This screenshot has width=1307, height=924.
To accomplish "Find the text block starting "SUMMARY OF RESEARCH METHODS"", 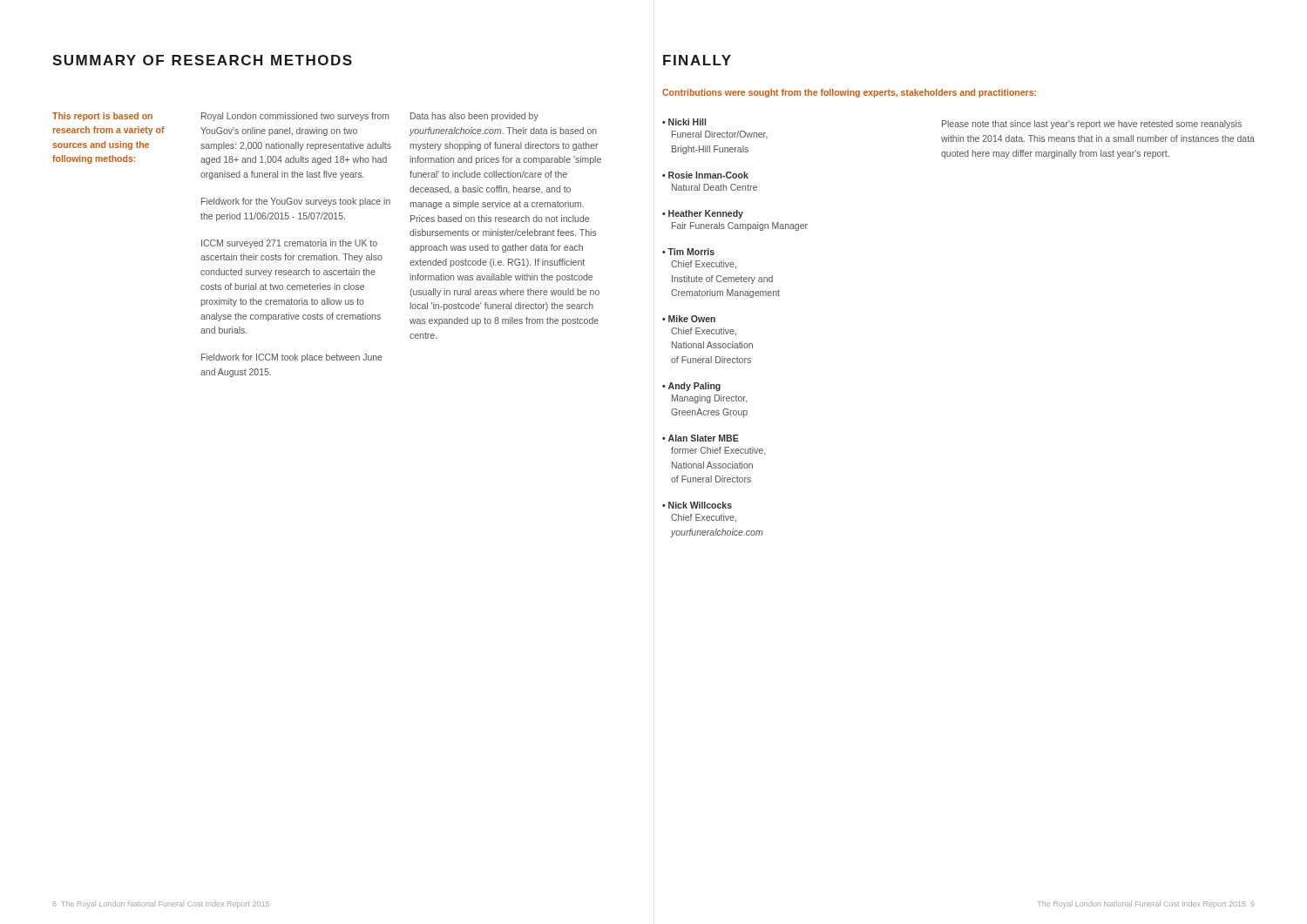I will (x=203, y=61).
